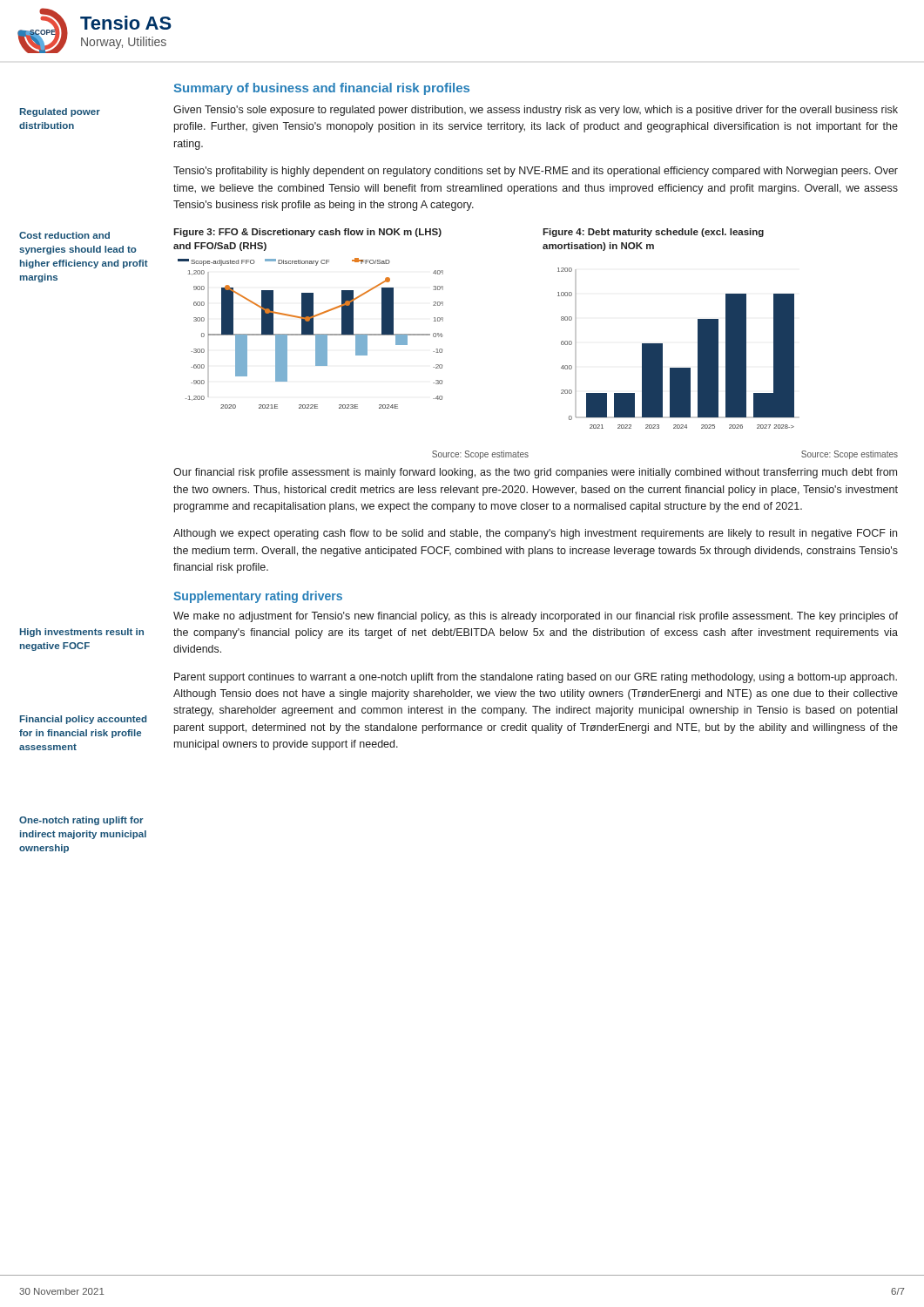Click on the text block that reads "We make no"
Image resolution: width=924 pixels, height=1307 pixels.
(x=536, y=633)
